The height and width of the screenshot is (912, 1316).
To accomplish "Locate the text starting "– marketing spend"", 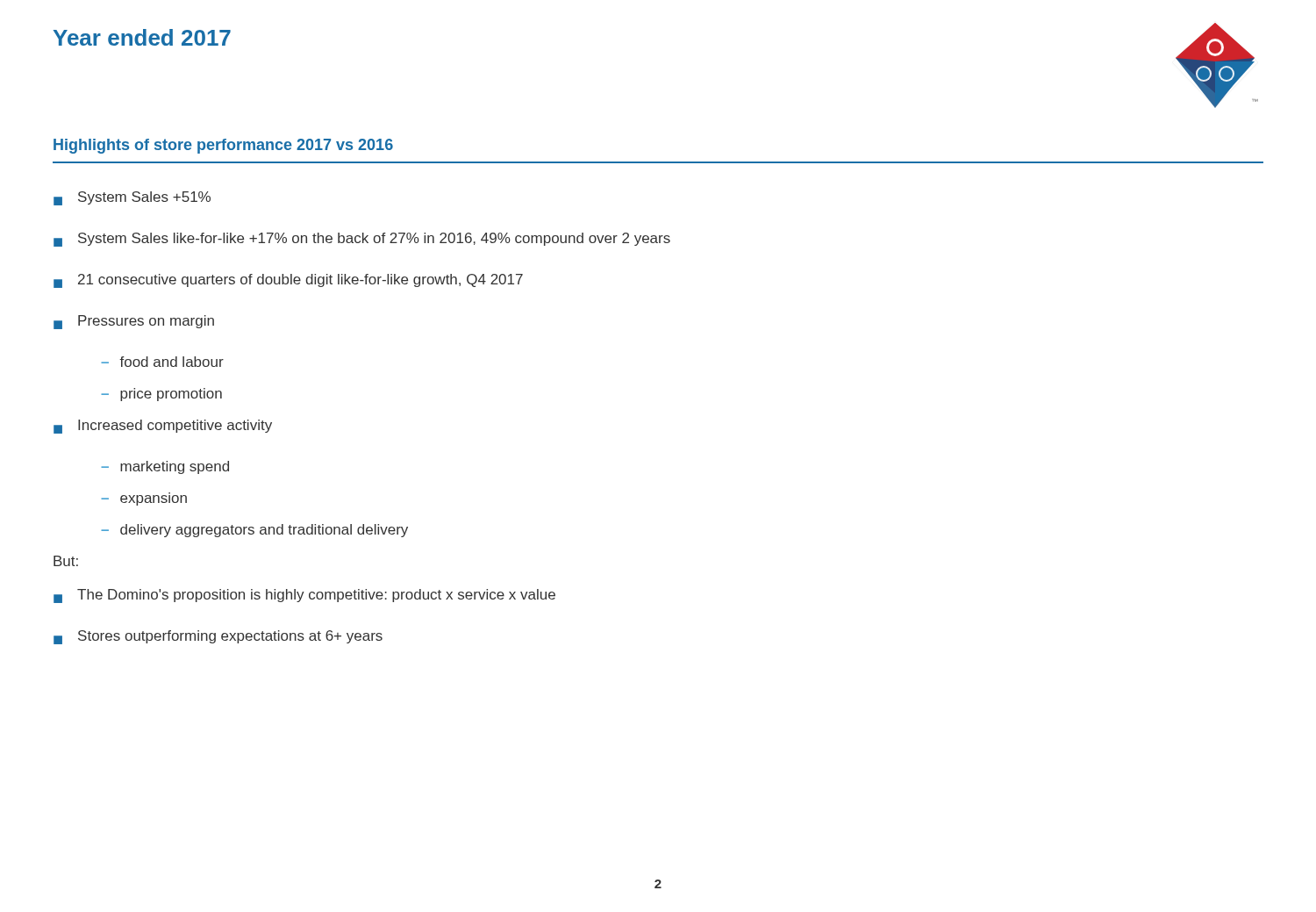I will tap(165, 467).
